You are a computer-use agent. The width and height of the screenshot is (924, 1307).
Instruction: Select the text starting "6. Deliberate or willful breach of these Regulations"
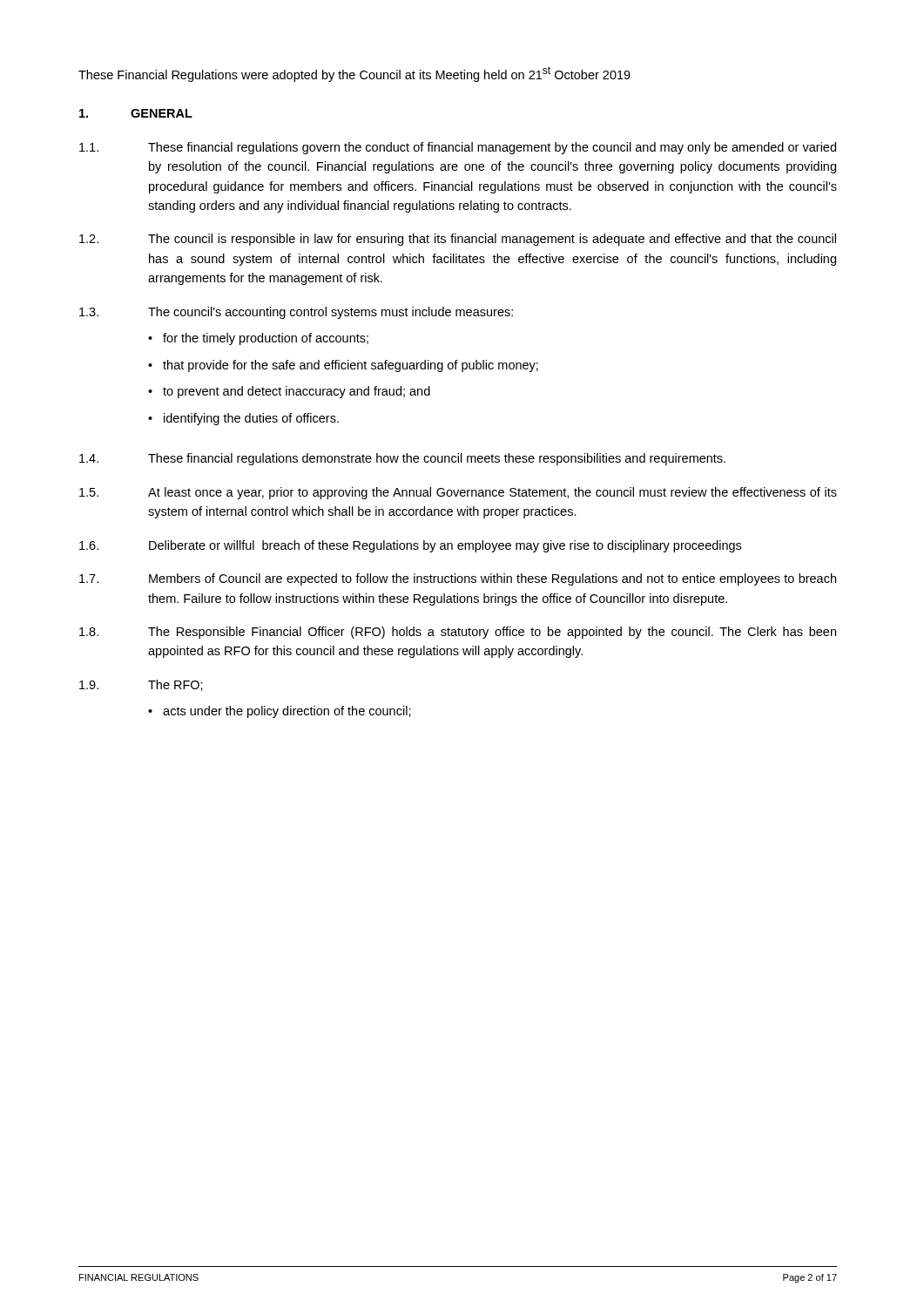point(458,545)
